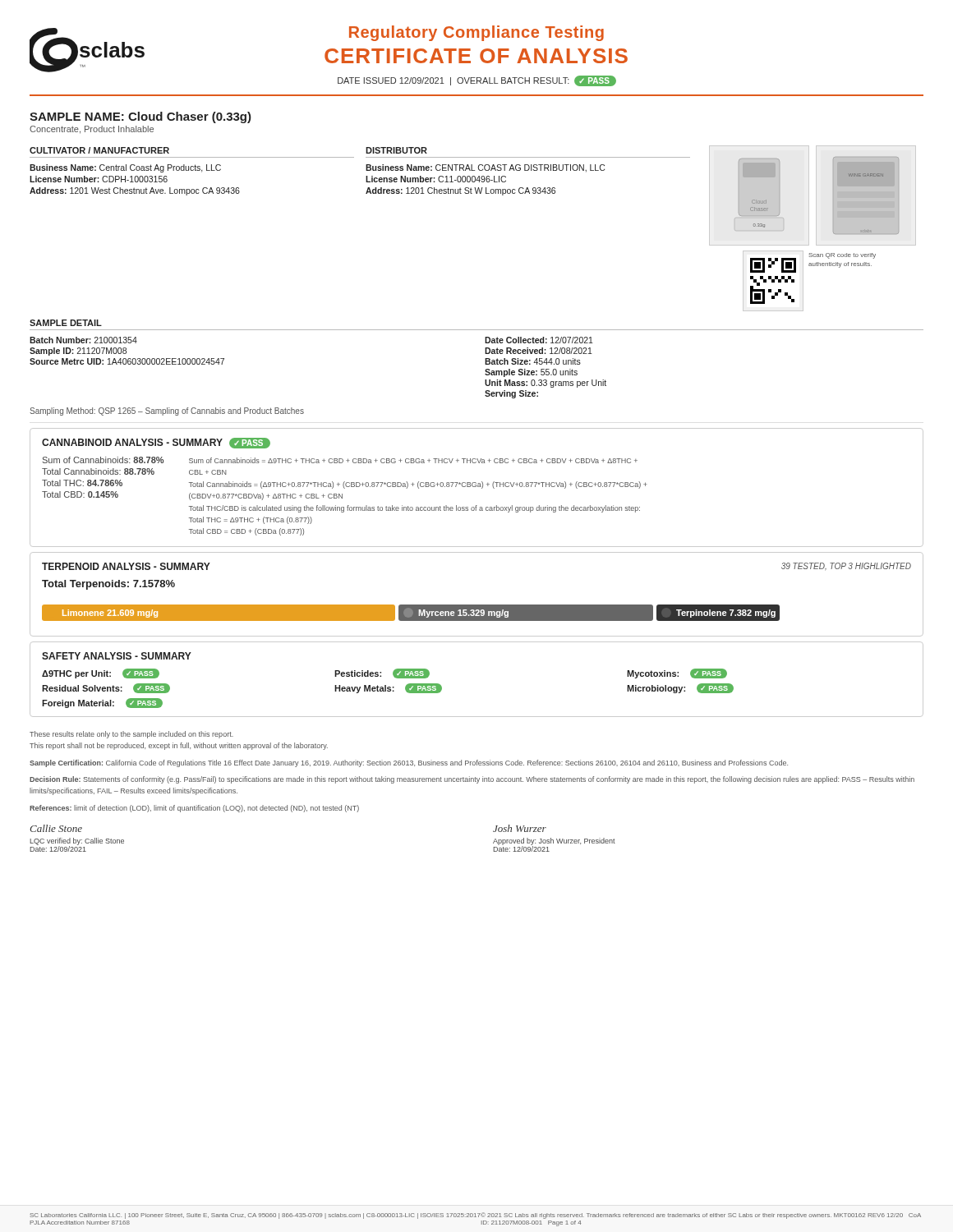Screen dimensions: 1232x953
Task: Select the block starting "Total CBD: 0.145%"
Action: [80, 494]
